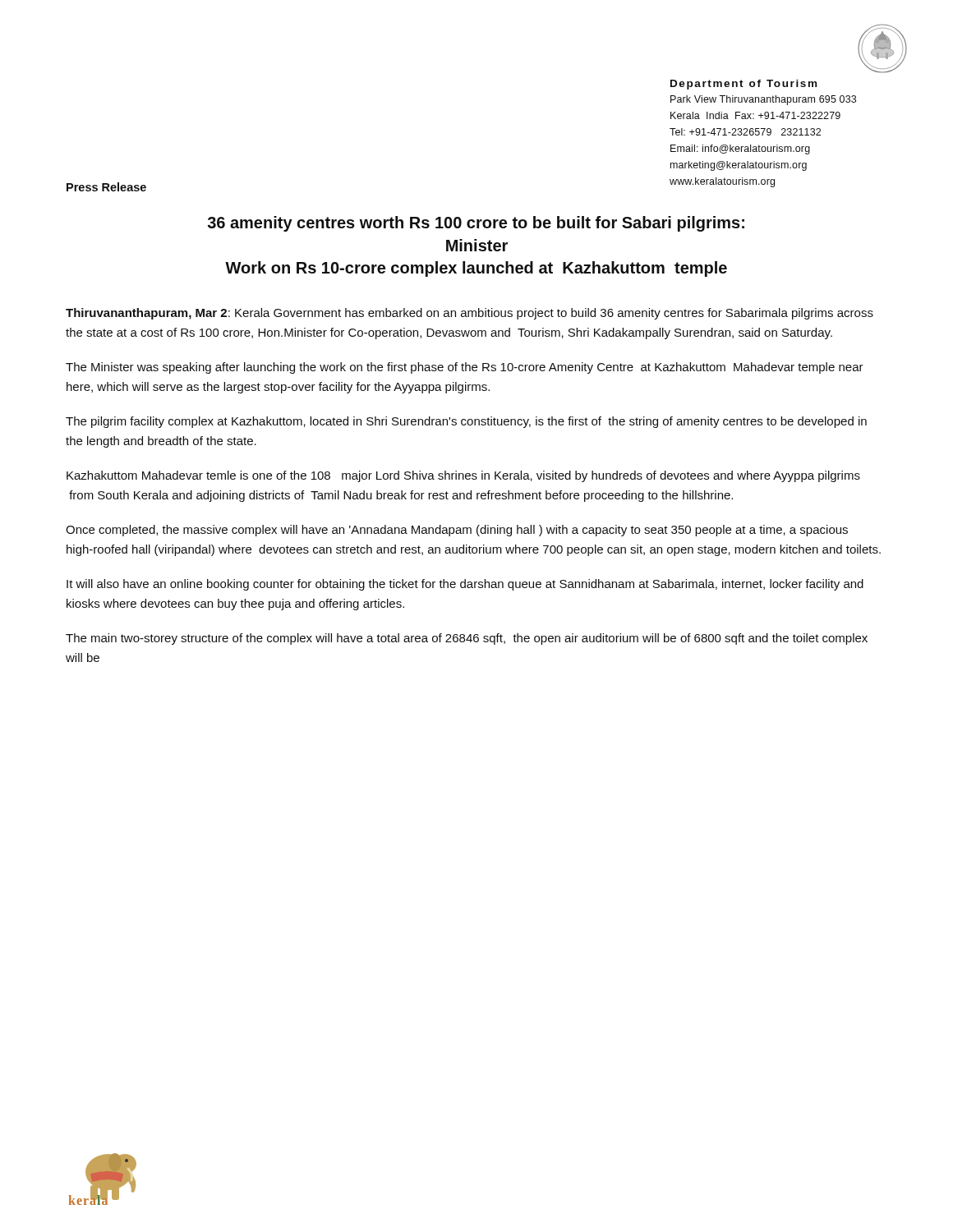The height and width of the screenshot is (1232, 953).
Task: Click on the text block containing "Kazhakuttom Mahadevar temle"
Action: coord(463,485)
